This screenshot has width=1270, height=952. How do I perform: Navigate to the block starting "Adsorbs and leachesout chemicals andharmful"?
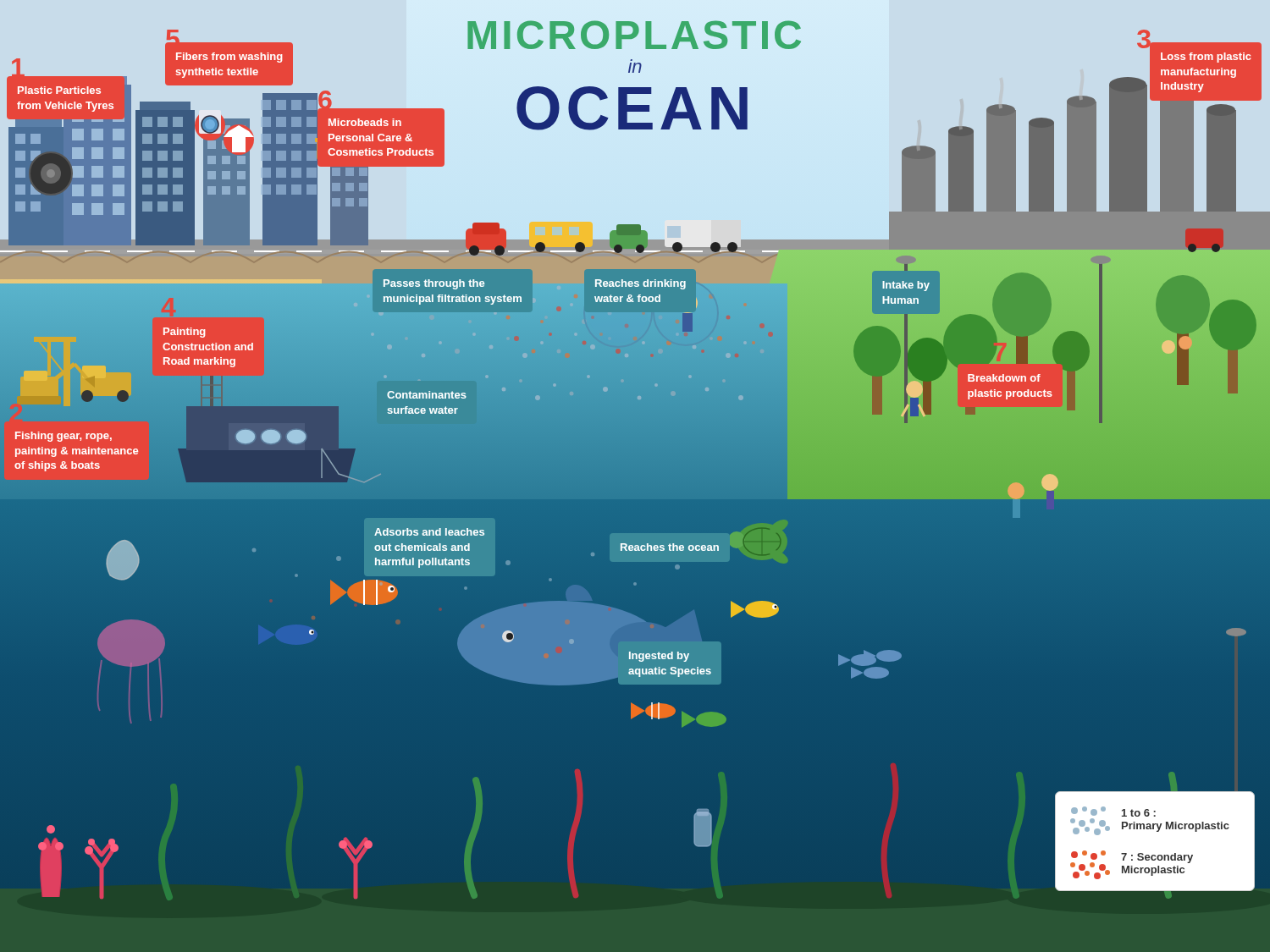(x=430, y=547)
